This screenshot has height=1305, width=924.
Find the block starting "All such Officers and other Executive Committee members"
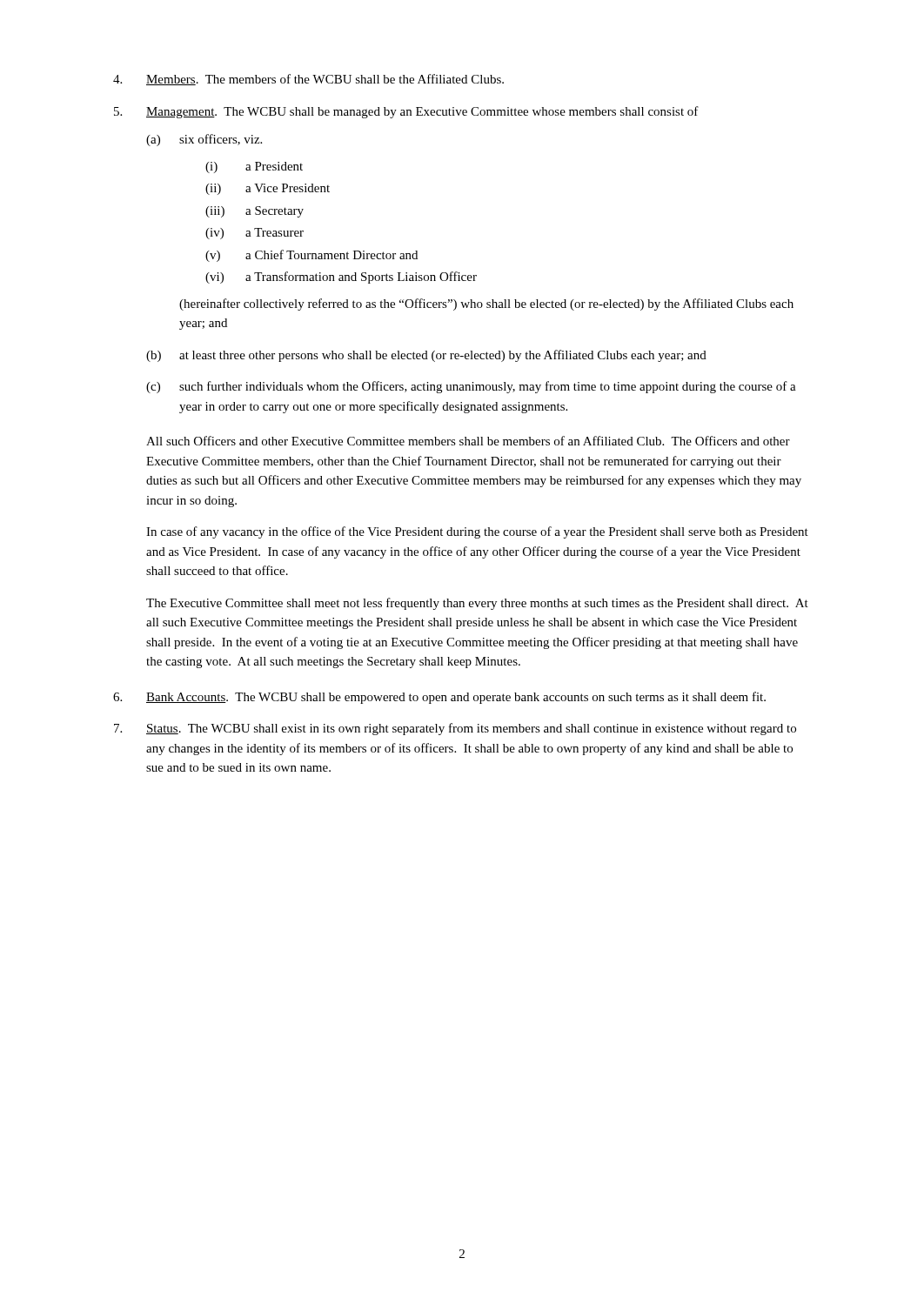(x=474, y=470)
